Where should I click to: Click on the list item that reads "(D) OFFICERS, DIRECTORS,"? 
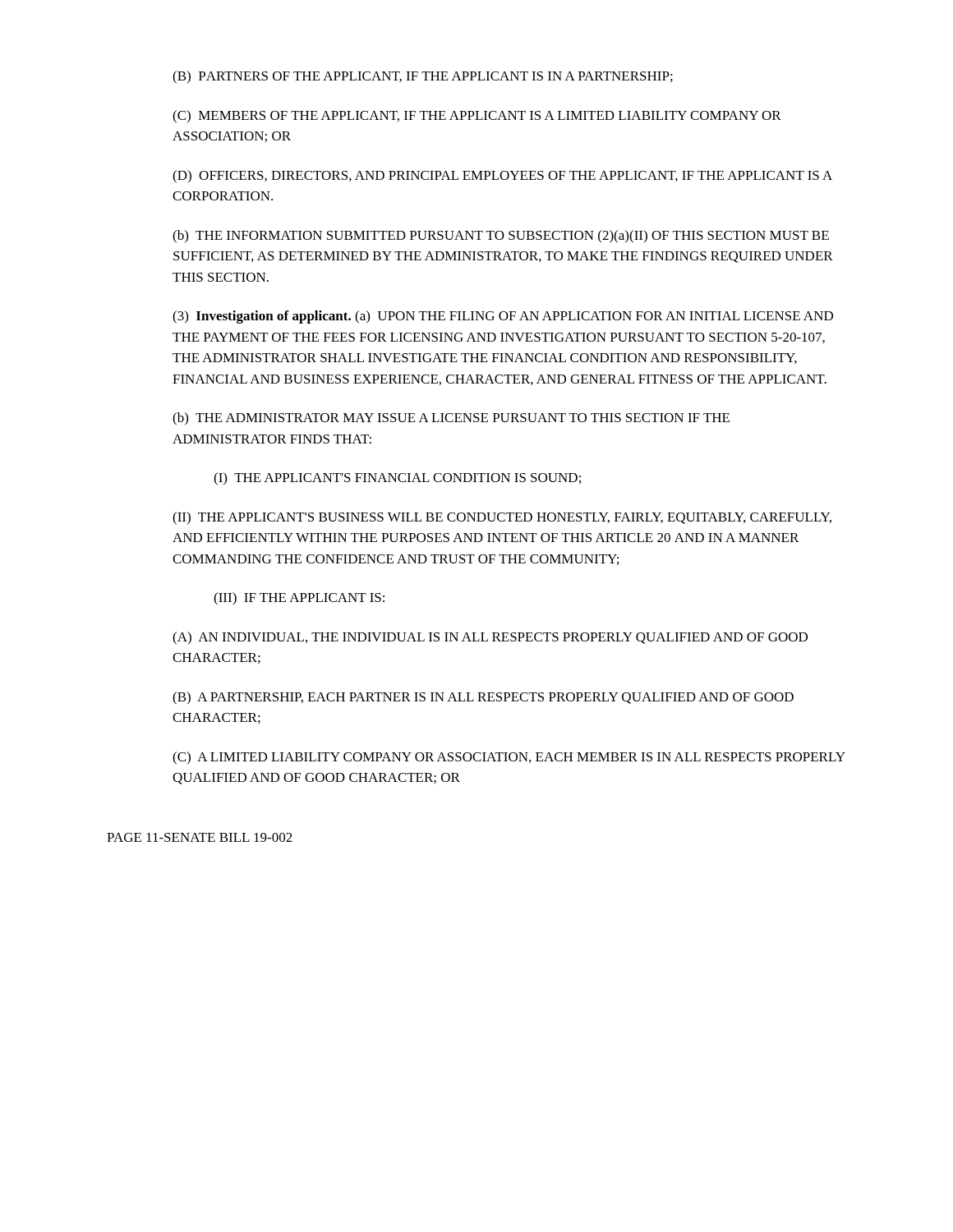click(502, 185)
